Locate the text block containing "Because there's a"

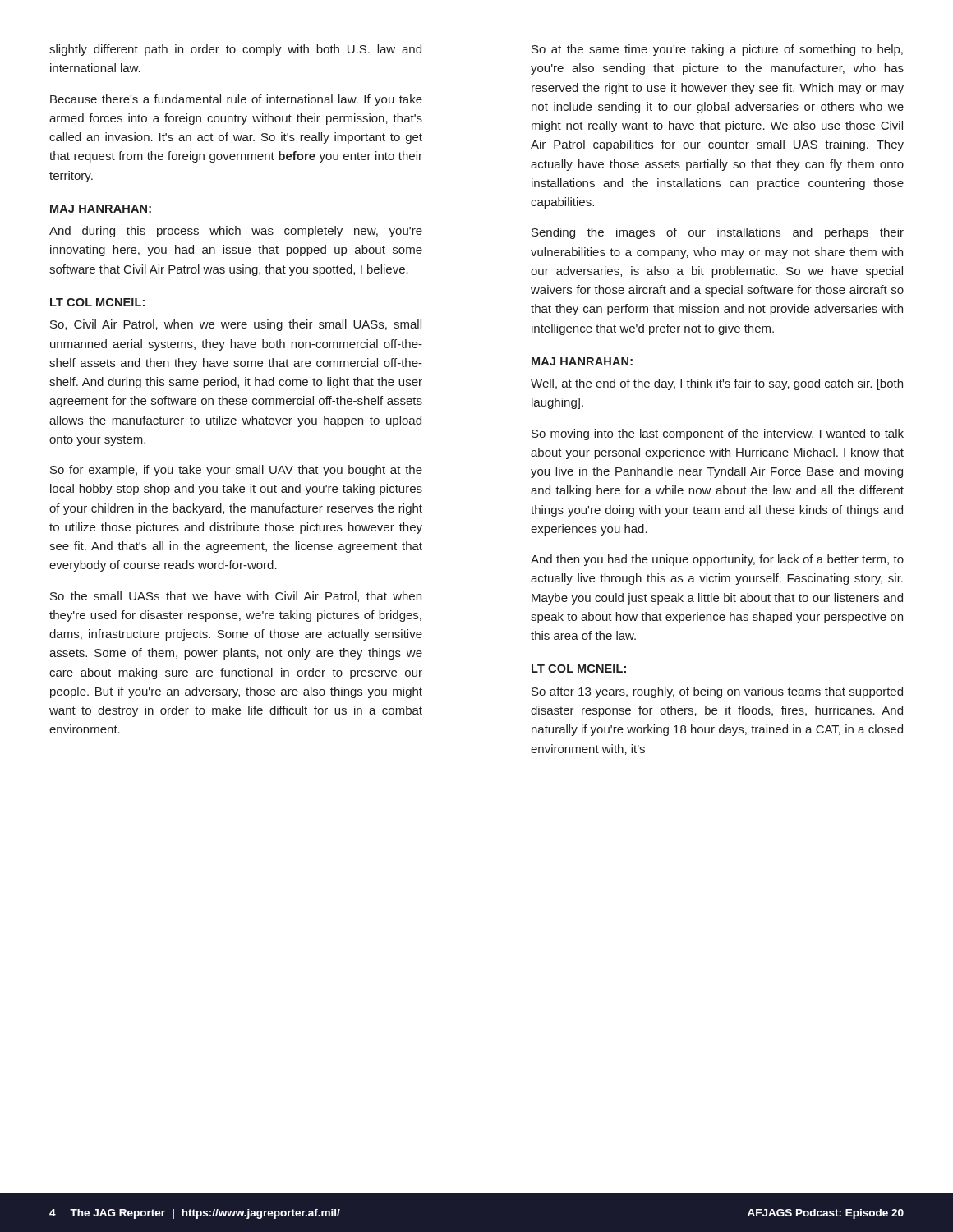click(236, 137)
